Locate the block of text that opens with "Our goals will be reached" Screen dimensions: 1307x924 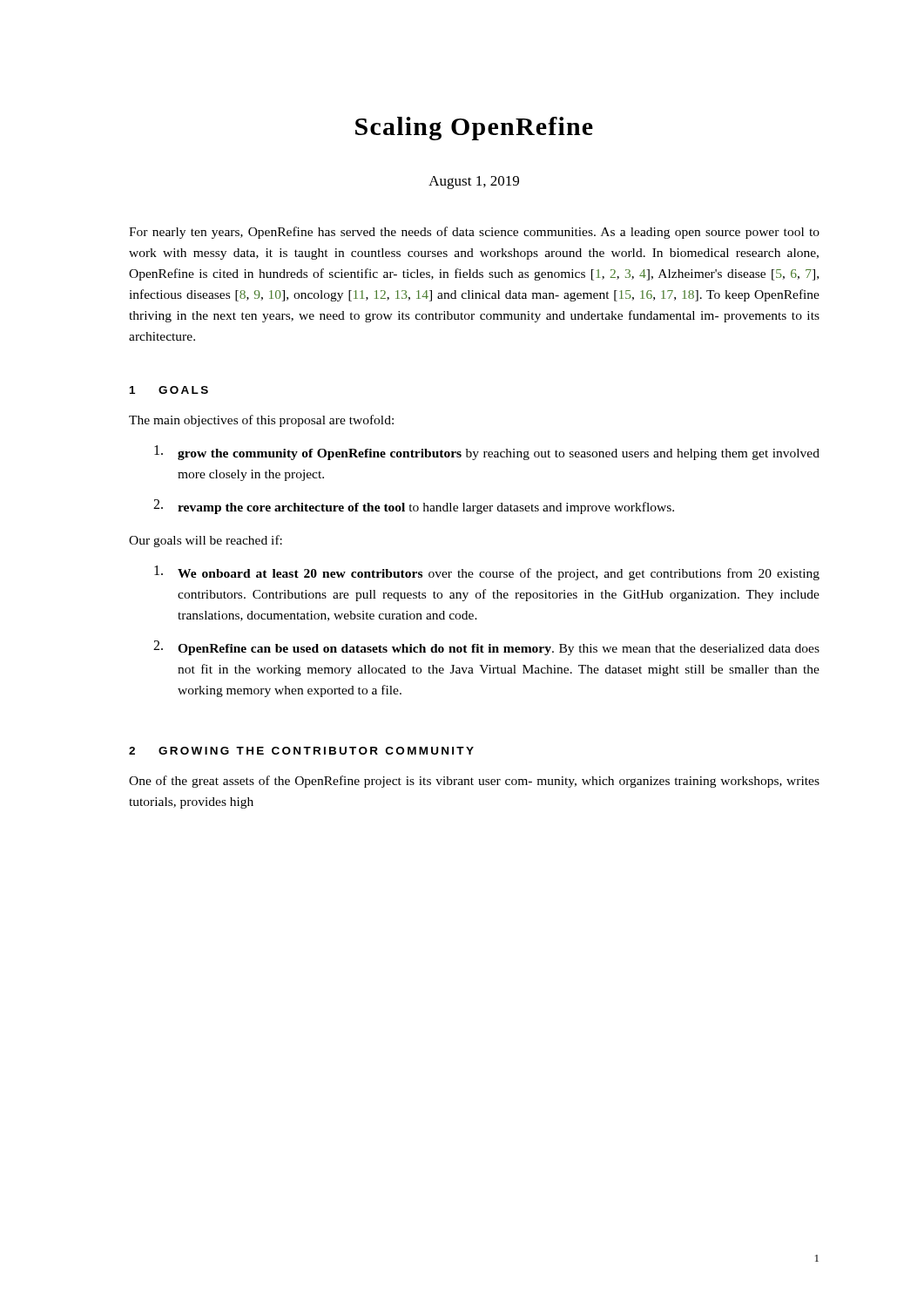[206, 541]
